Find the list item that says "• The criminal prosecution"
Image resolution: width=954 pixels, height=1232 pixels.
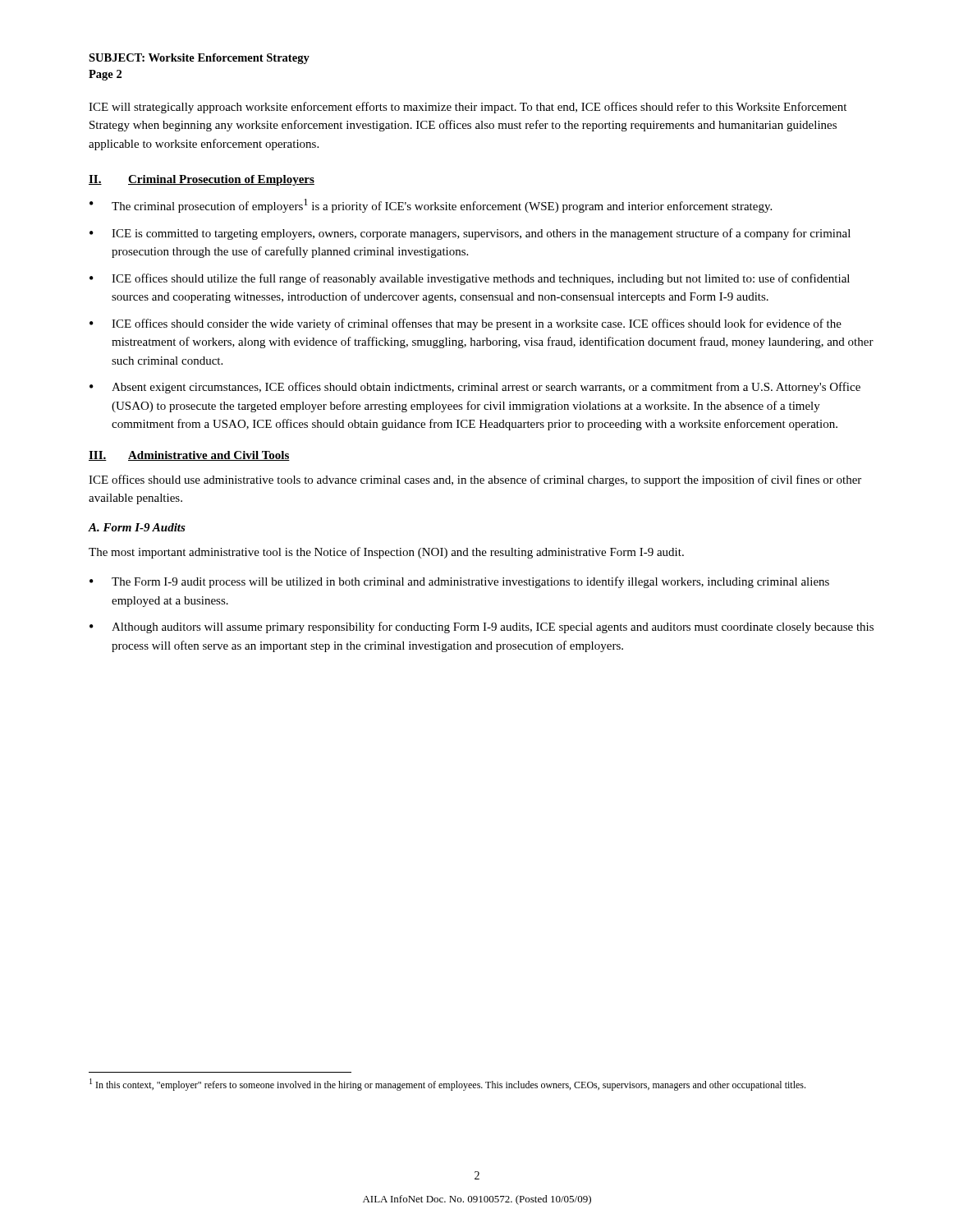click(x=484, y=205)
